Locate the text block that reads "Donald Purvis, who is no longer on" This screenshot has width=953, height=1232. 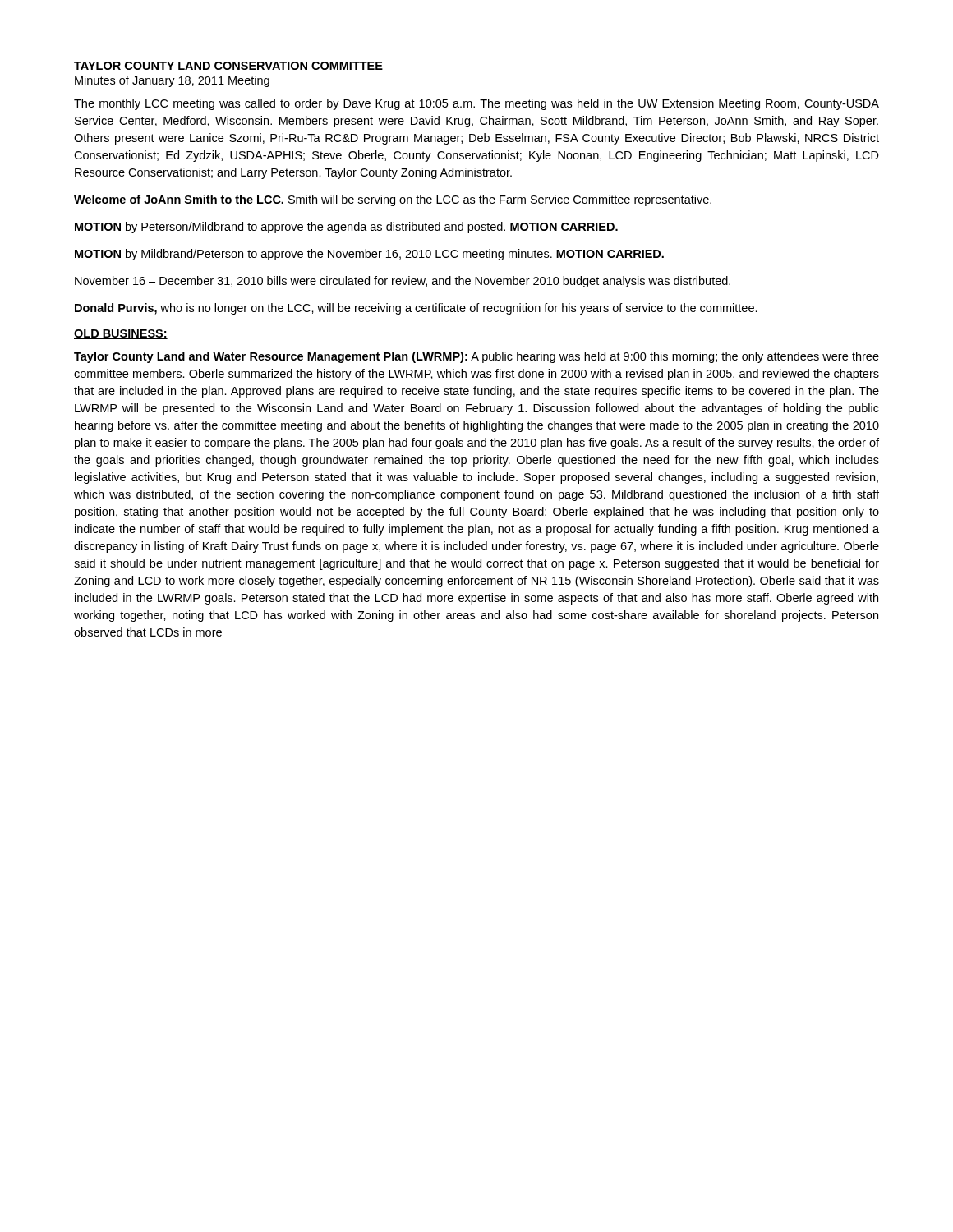[416, 308]
